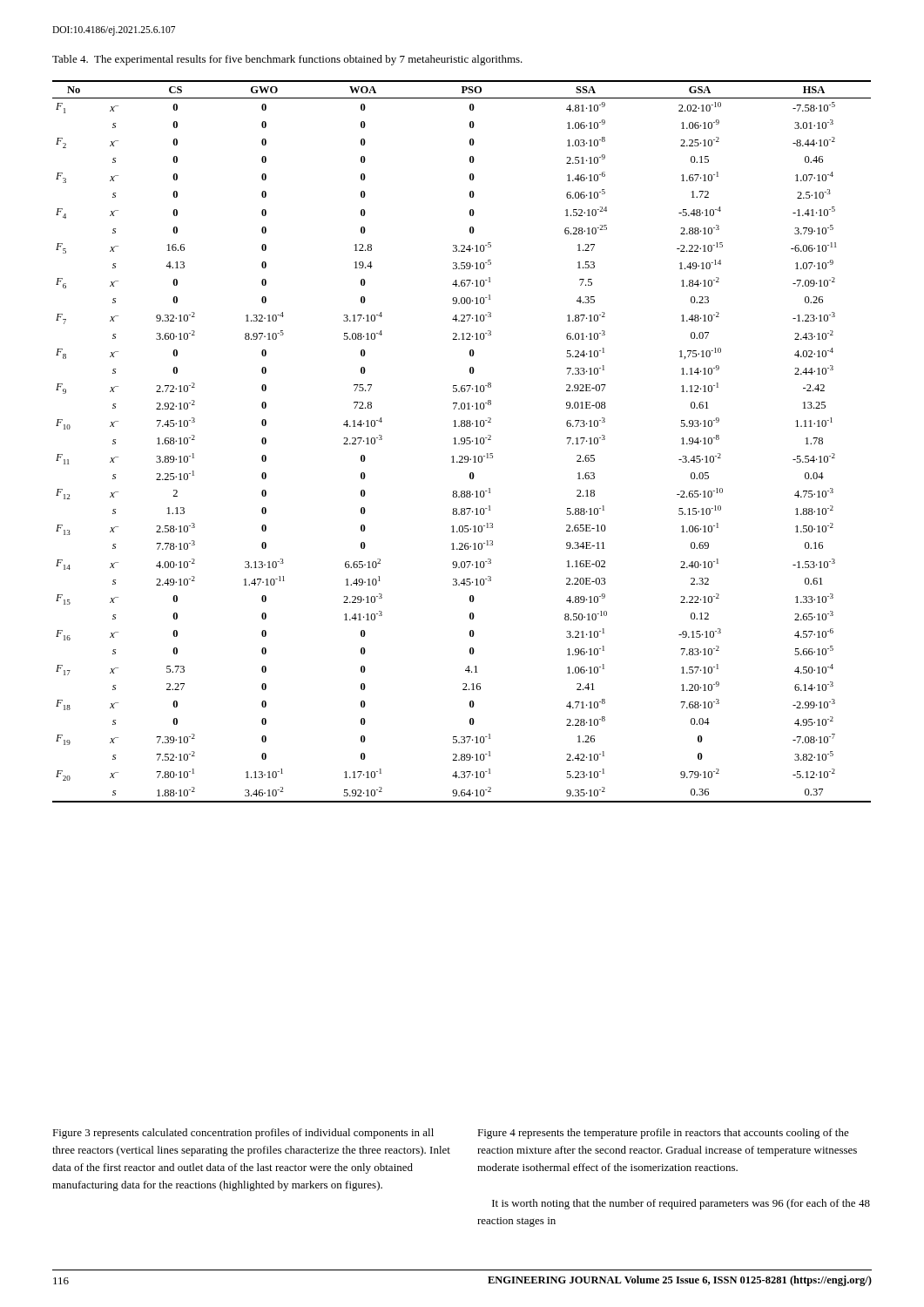This screenshot has width=924, height=1307.
Task: Find the table that mentions "x –"
Action: [x=462, y=441]
